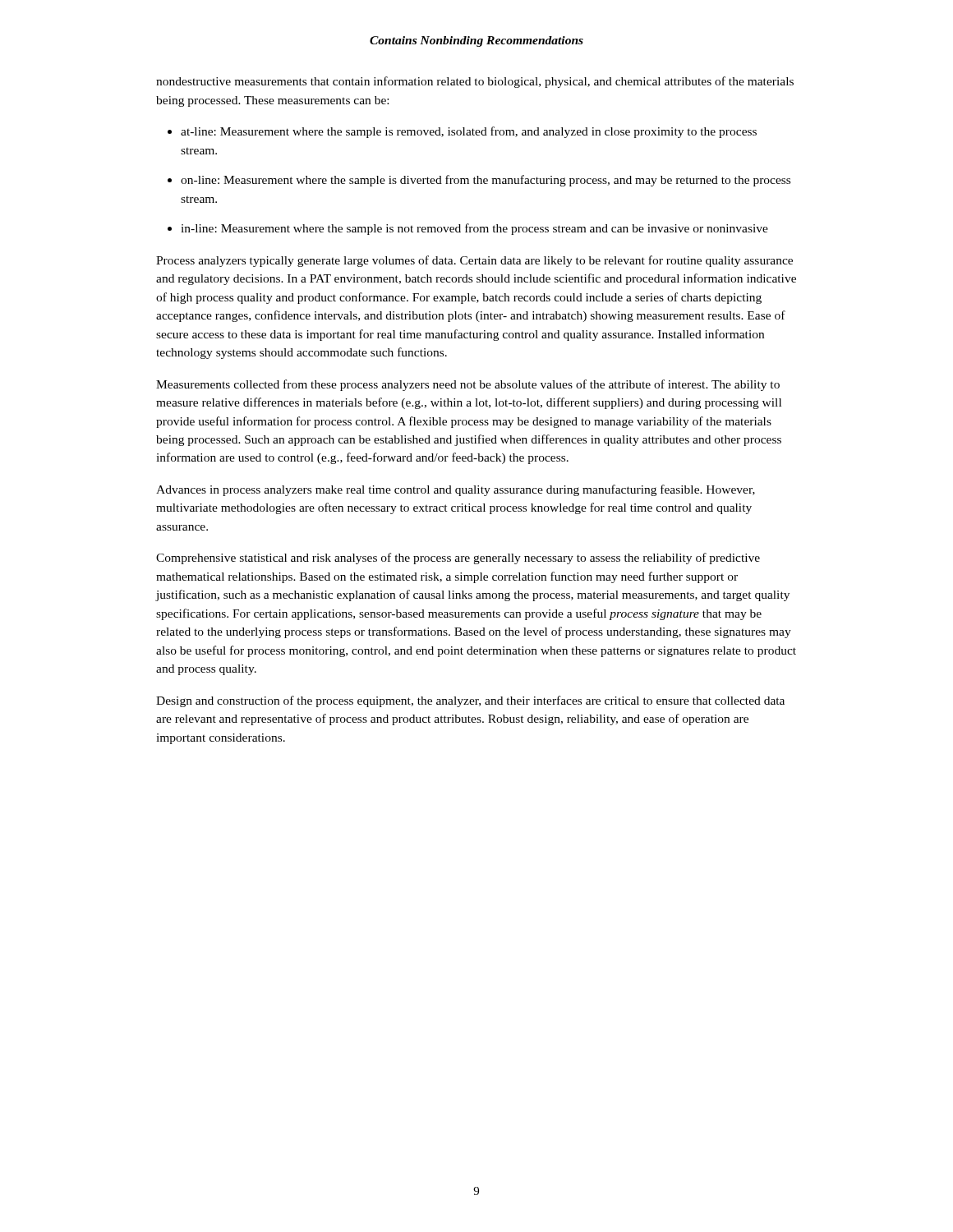This screenshot has width=953, height=1232.
Task: Click on the block starting "Measurements collected from these process analyzers"
Action: coord(469,421)
